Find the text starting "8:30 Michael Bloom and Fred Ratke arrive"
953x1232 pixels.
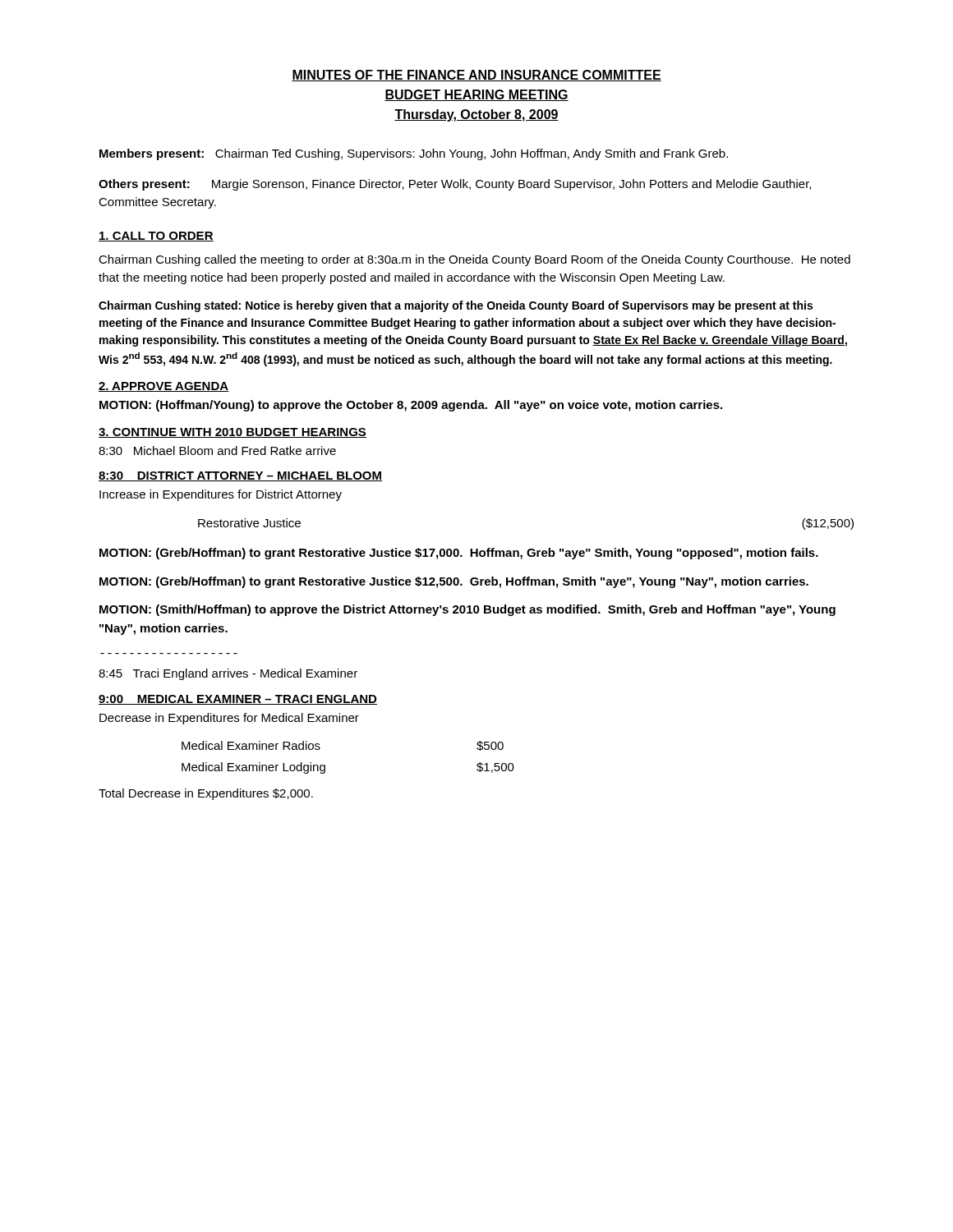[217, 450]
